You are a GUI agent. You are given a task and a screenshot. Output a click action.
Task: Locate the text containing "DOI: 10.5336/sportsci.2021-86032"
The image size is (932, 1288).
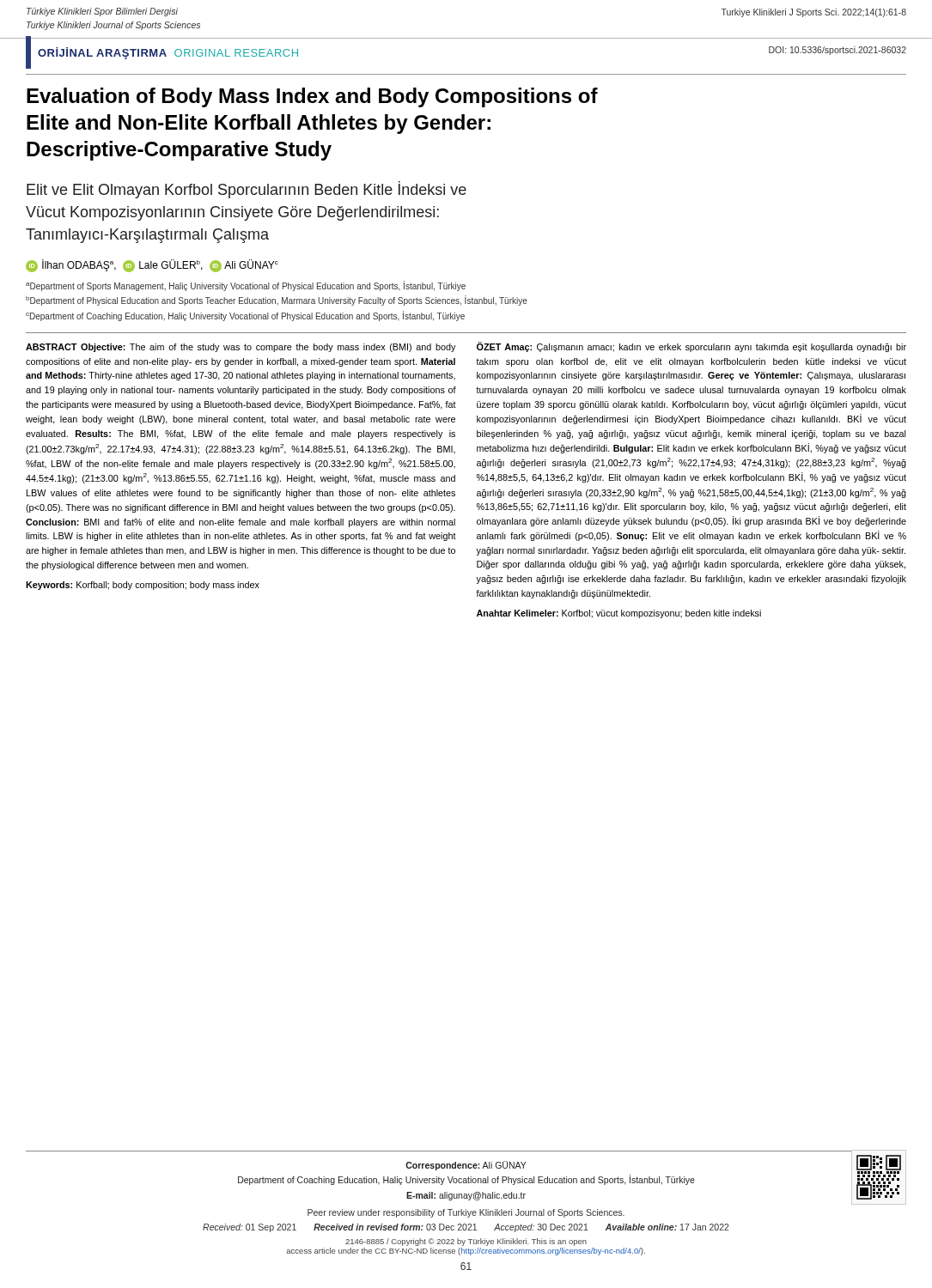coord(837,50)
